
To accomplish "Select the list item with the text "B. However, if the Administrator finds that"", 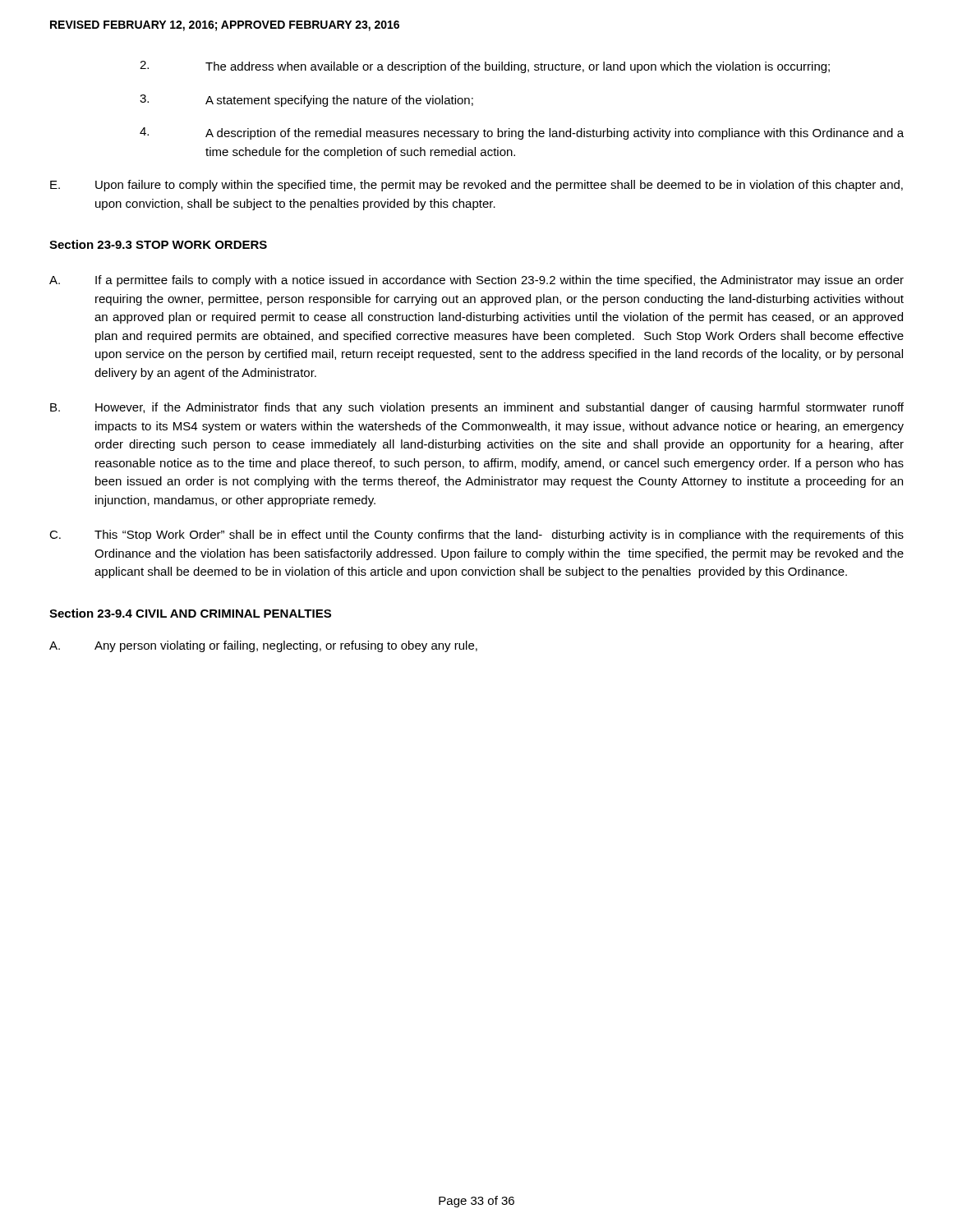I will pyautogui.click(x=476, y=454).
